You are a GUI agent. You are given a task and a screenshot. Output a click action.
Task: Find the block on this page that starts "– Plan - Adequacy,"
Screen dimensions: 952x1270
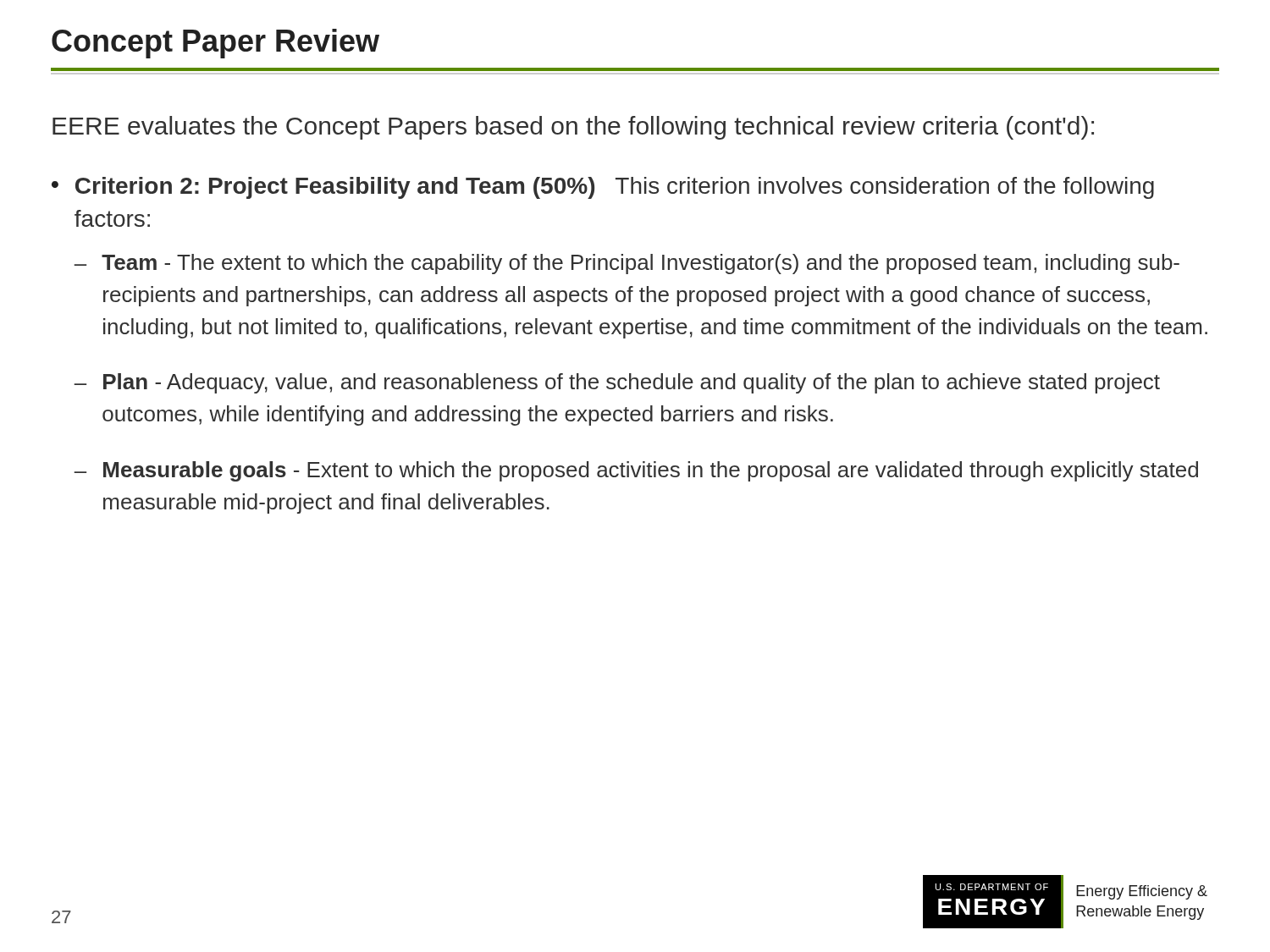click(x=647, y=399)
